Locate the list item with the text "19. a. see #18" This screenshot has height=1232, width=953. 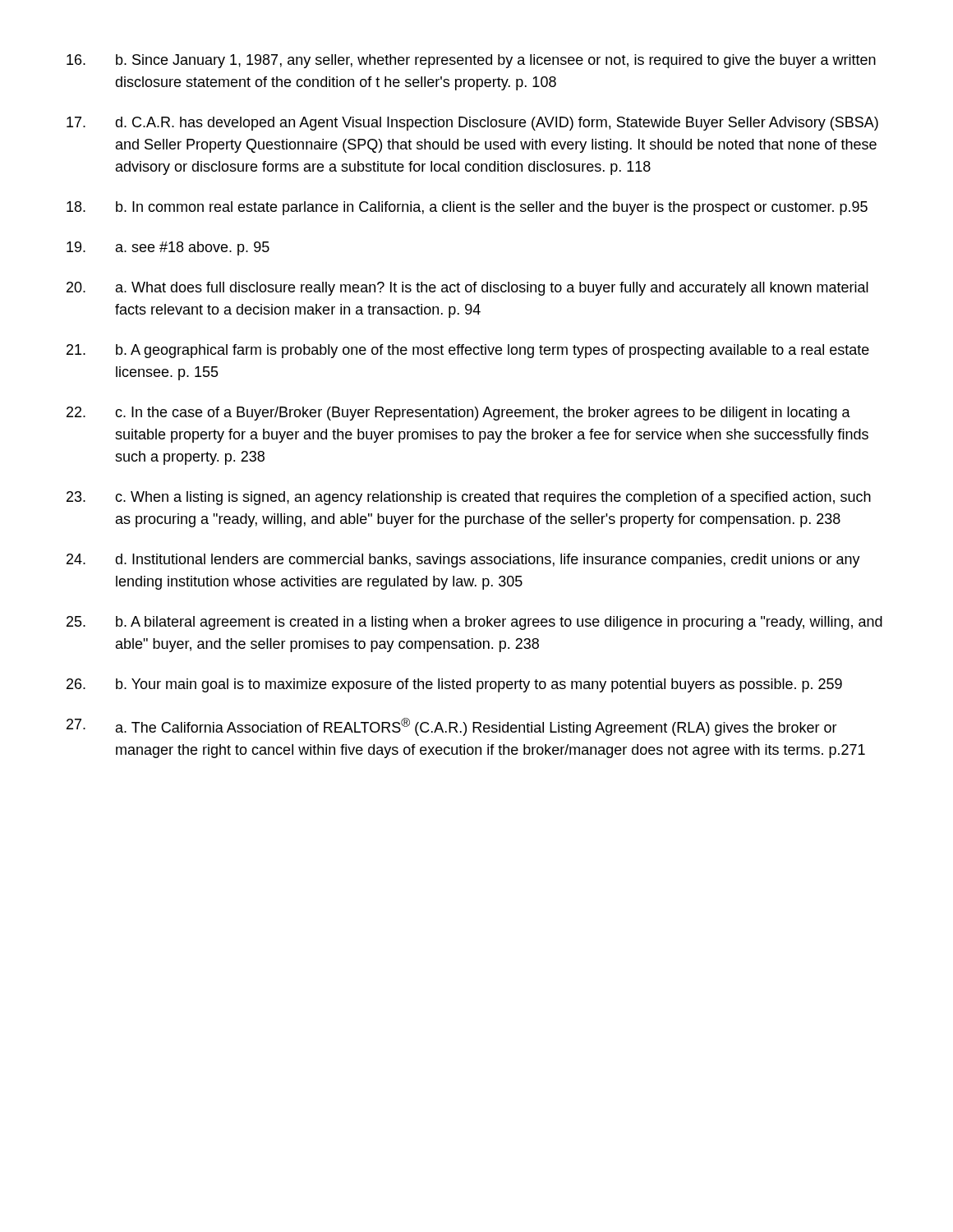click(x=168, y=248)
